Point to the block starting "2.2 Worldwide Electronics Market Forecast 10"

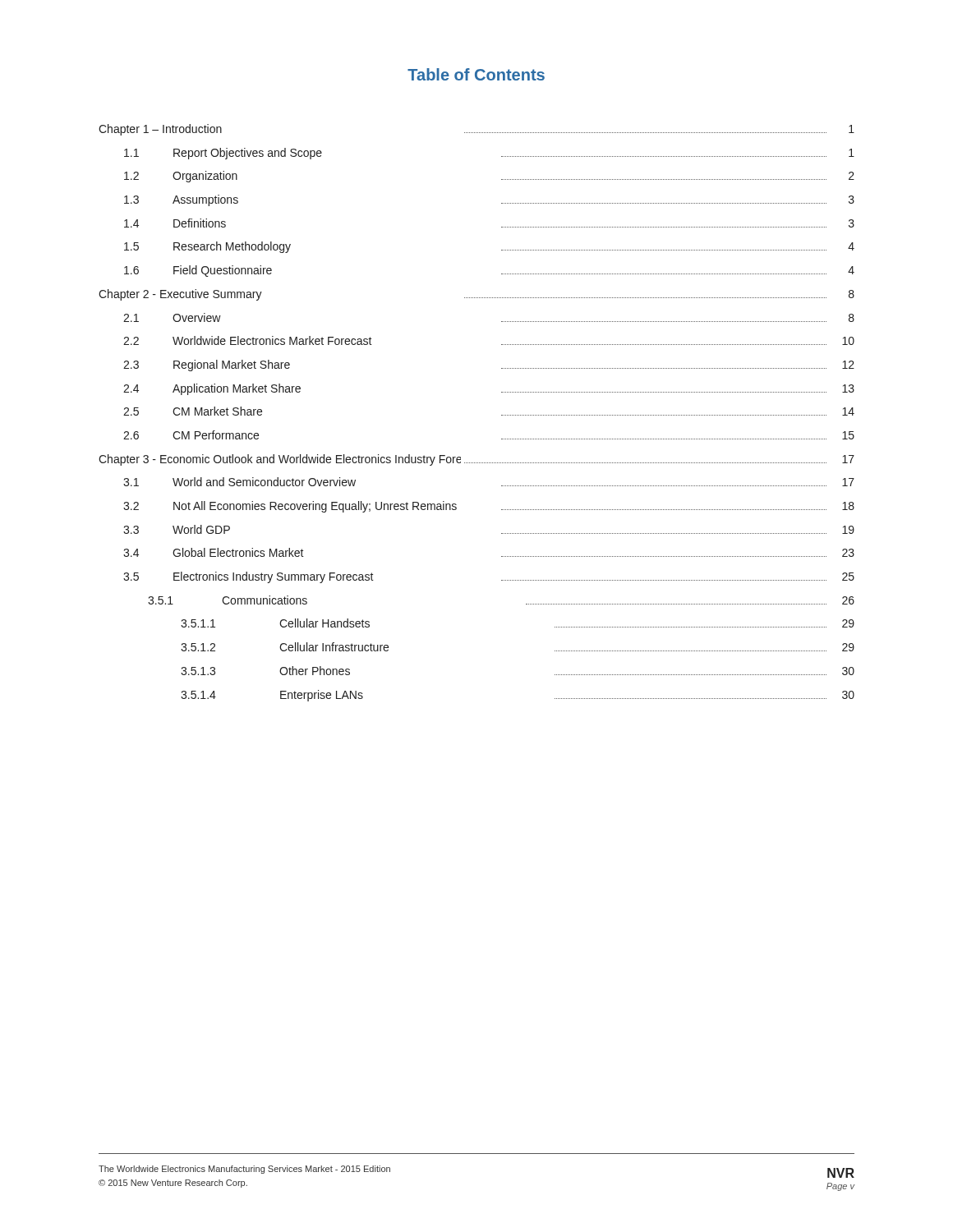click(x=272, y=340)
